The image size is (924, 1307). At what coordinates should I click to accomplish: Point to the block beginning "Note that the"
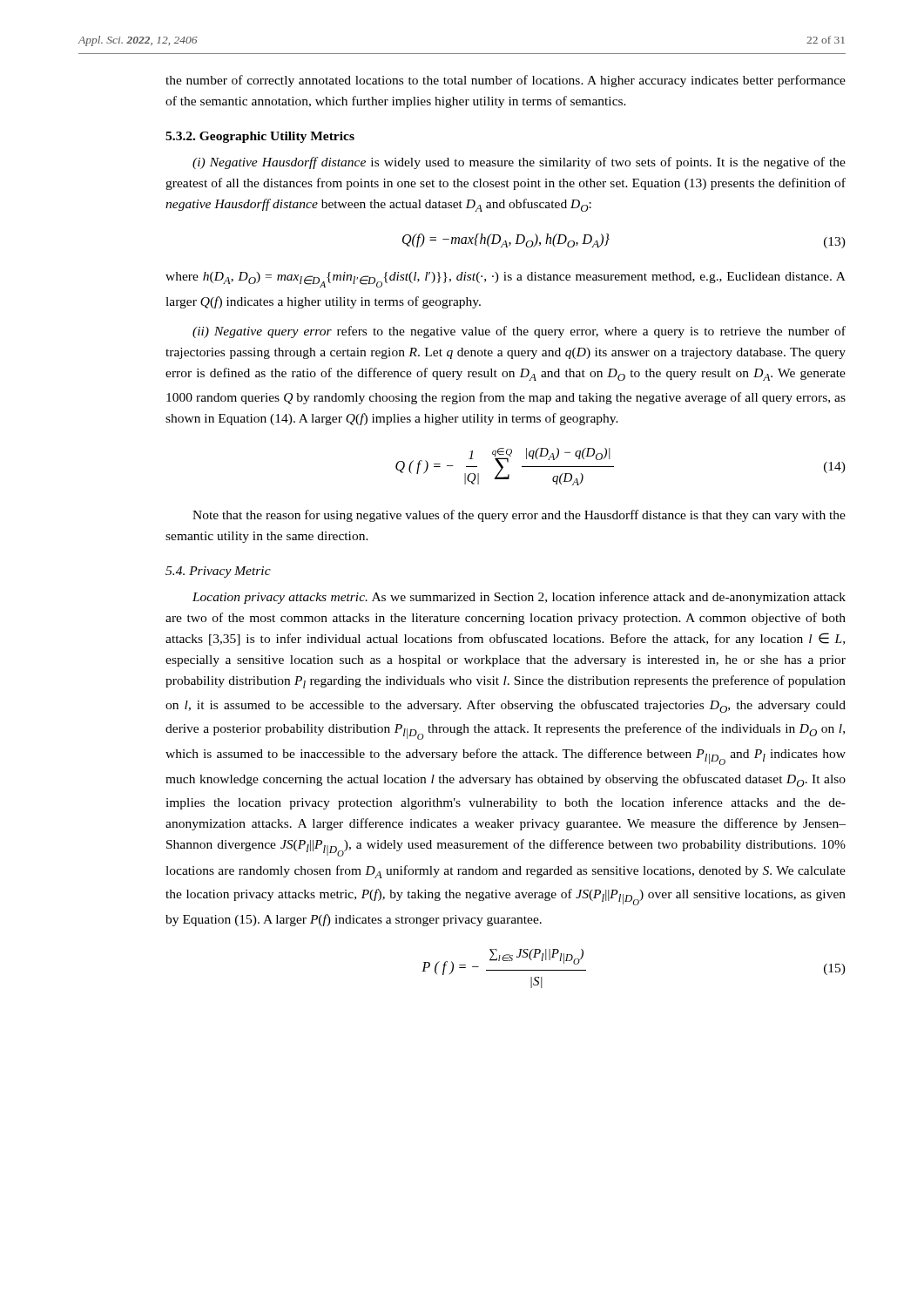point(506,526)
